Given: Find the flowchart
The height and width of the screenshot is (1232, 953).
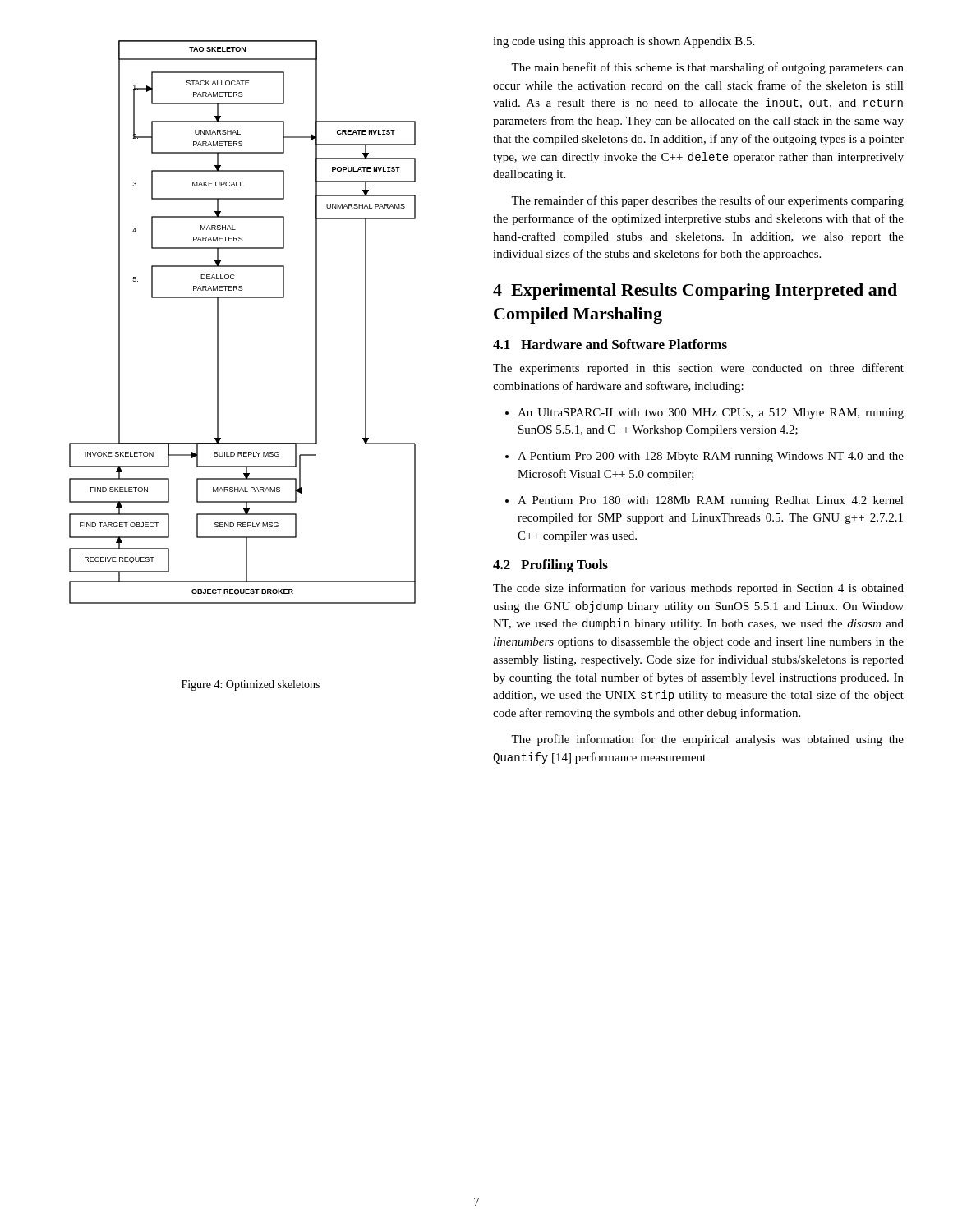Looking at the screenshot, I should (251, 353).
